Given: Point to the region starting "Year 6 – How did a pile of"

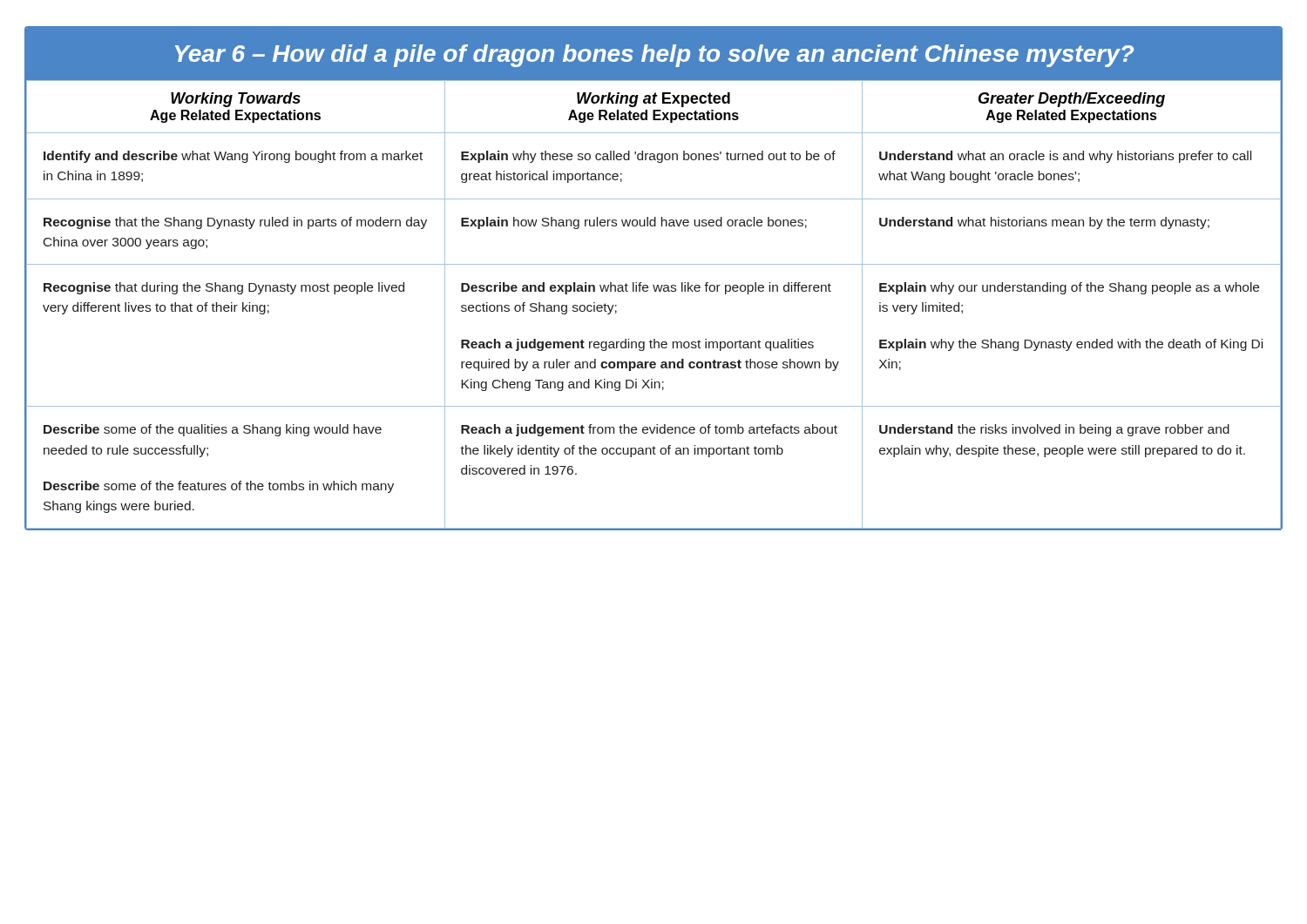Looking at the screenshot, I should point(654,54).
